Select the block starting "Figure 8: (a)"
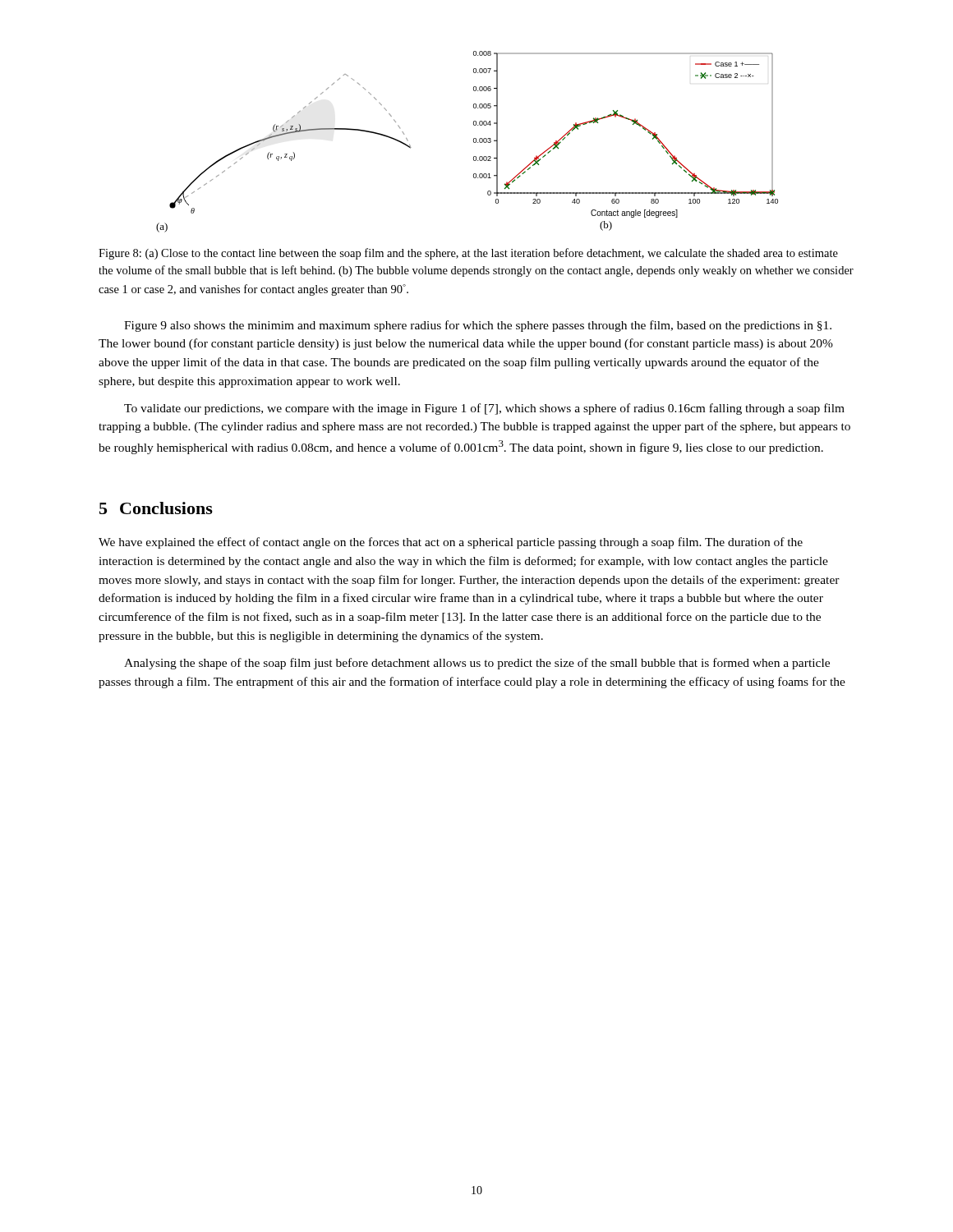The height and width of the screenshot is (1232, 953). click(476, 271)
